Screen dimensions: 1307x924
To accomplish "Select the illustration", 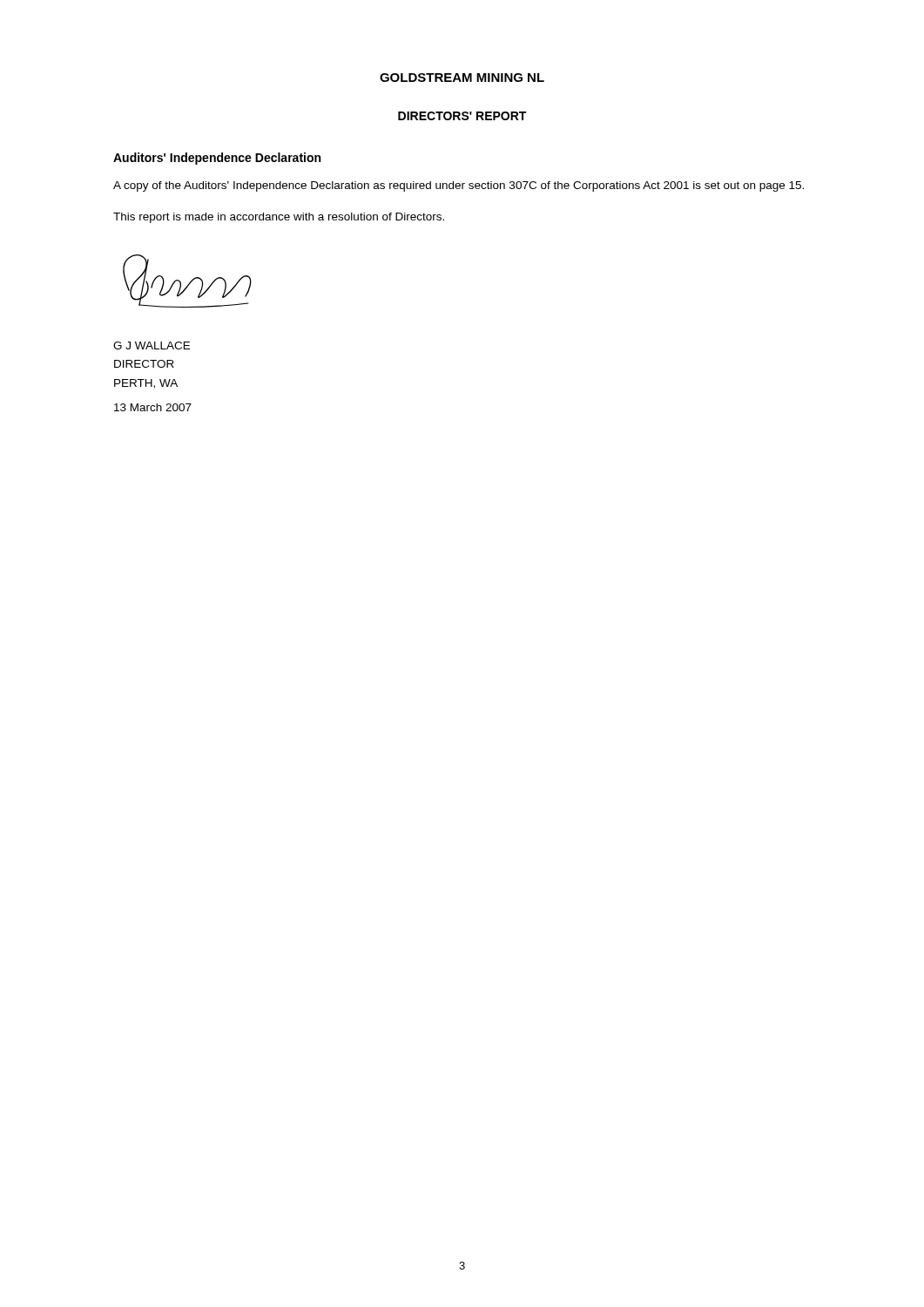I will (x=462, y=281).
